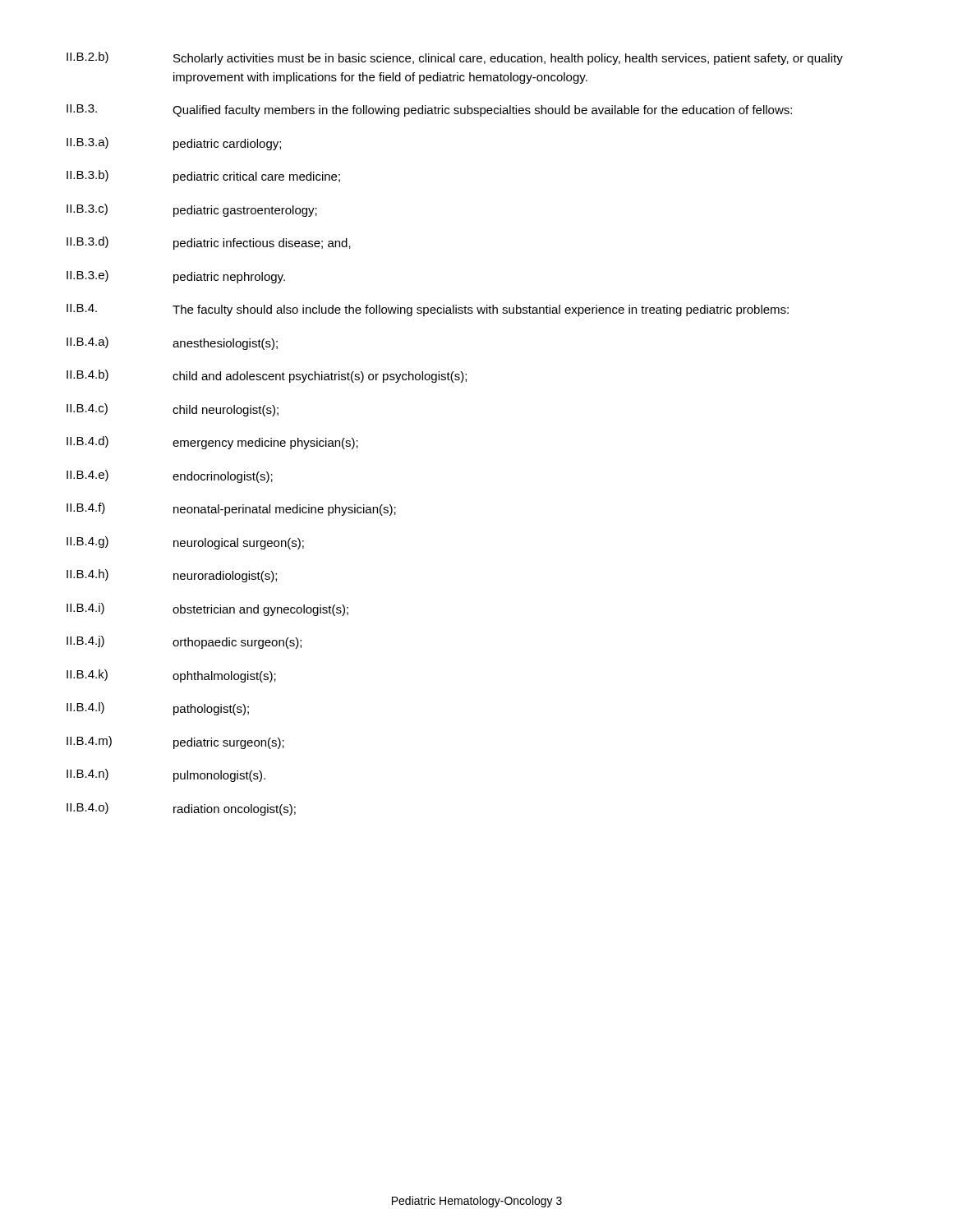Click the passage that begins "II.B.3.b) pediatric critical care"
The height and width of the screenshot is (1232, 953).
click(x=203, y=177)
